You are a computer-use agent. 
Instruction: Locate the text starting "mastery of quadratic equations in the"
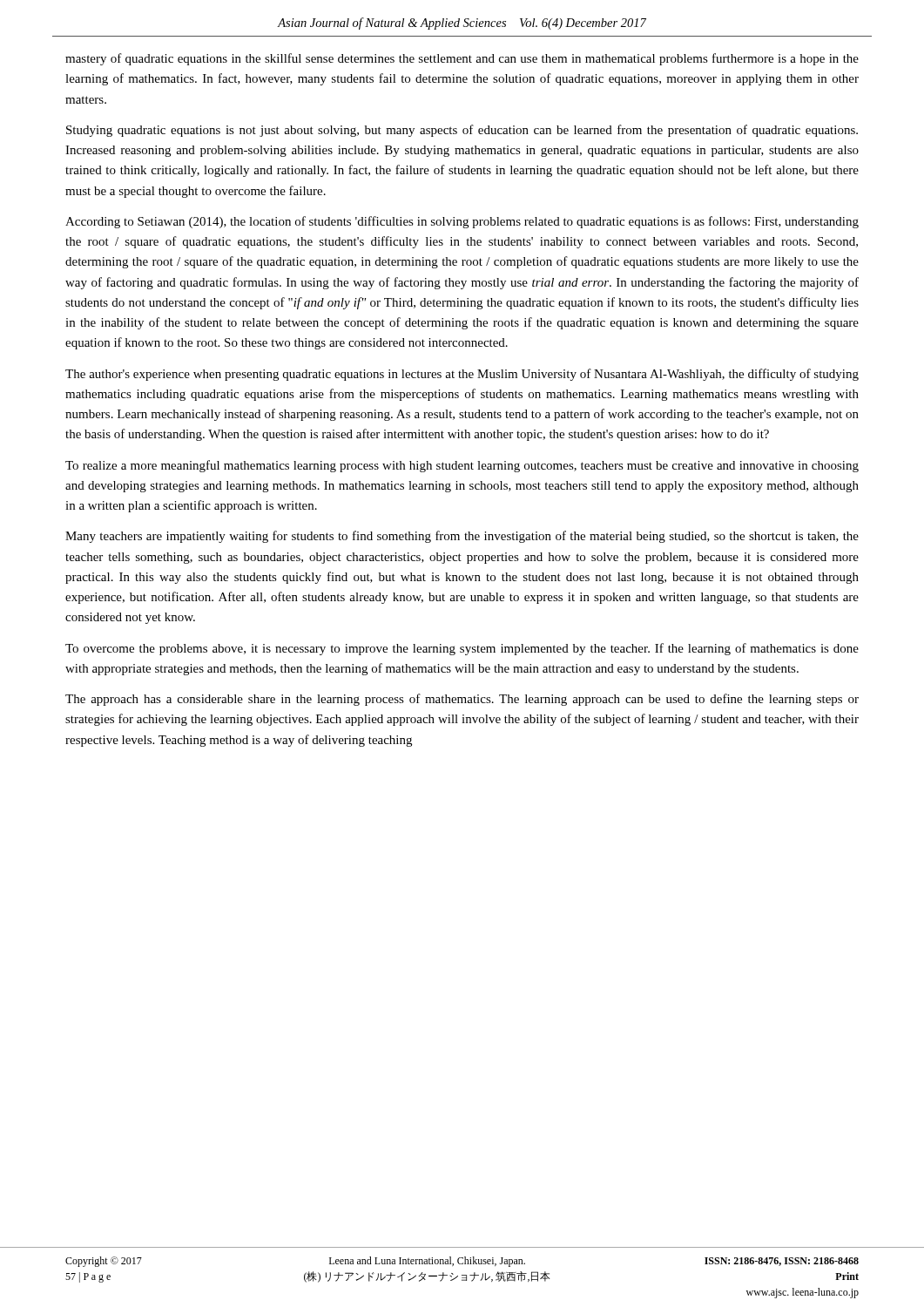(462, 79)
